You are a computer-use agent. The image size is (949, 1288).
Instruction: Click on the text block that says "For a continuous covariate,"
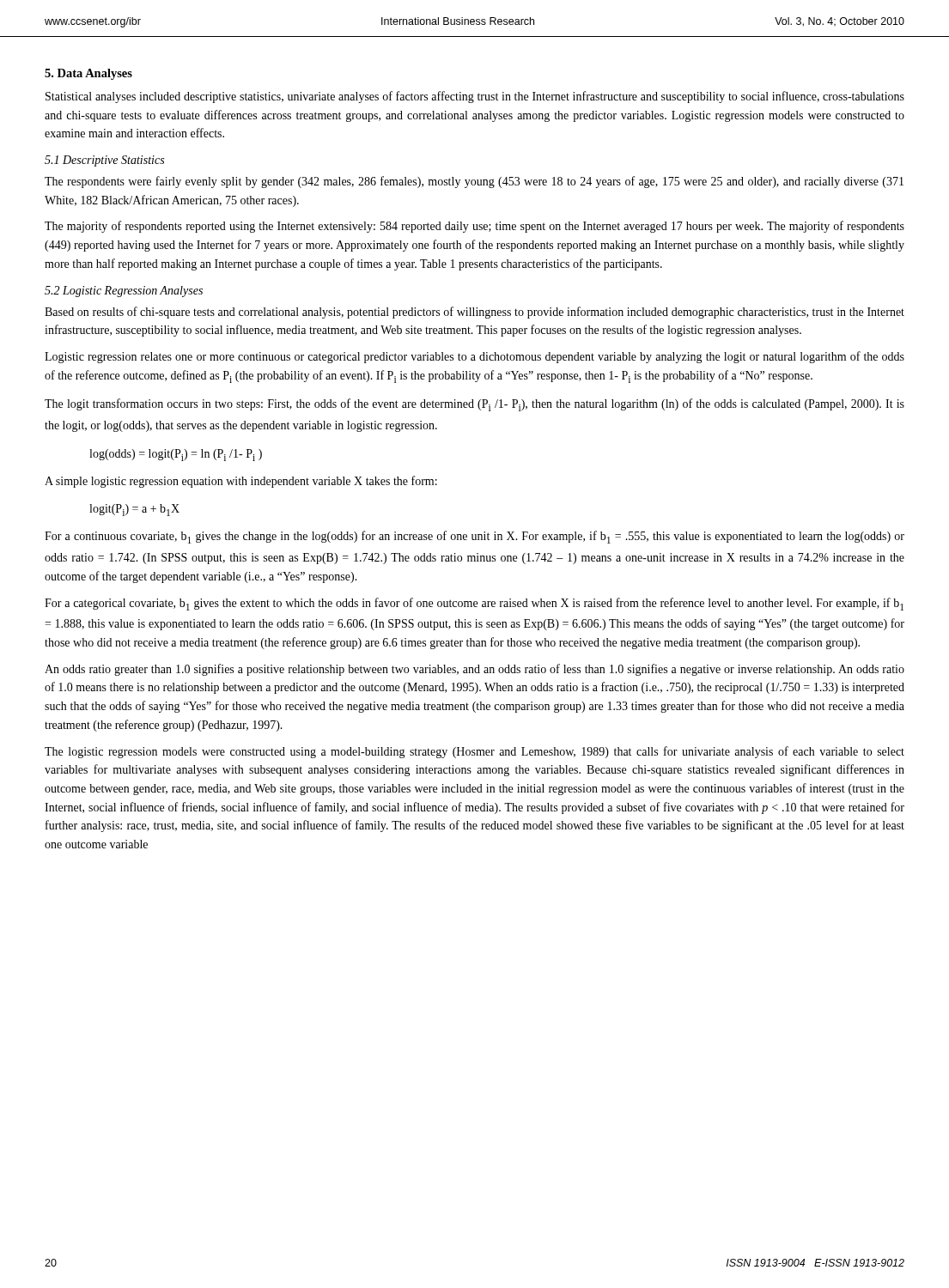[x=474, y=557]
